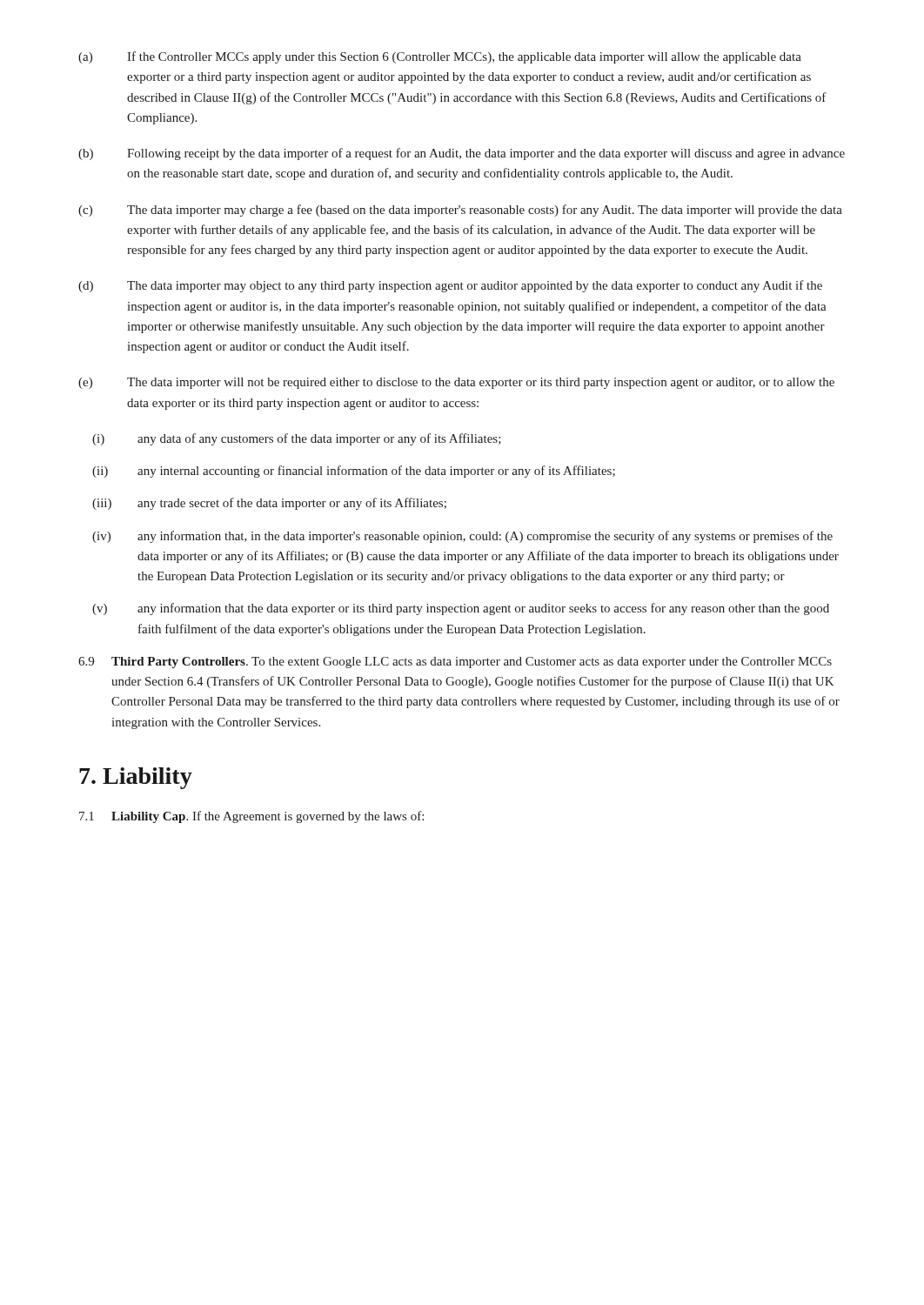Locate the title that reads "7. Liability"
The image size is (924, 1305).
(135, 775)
